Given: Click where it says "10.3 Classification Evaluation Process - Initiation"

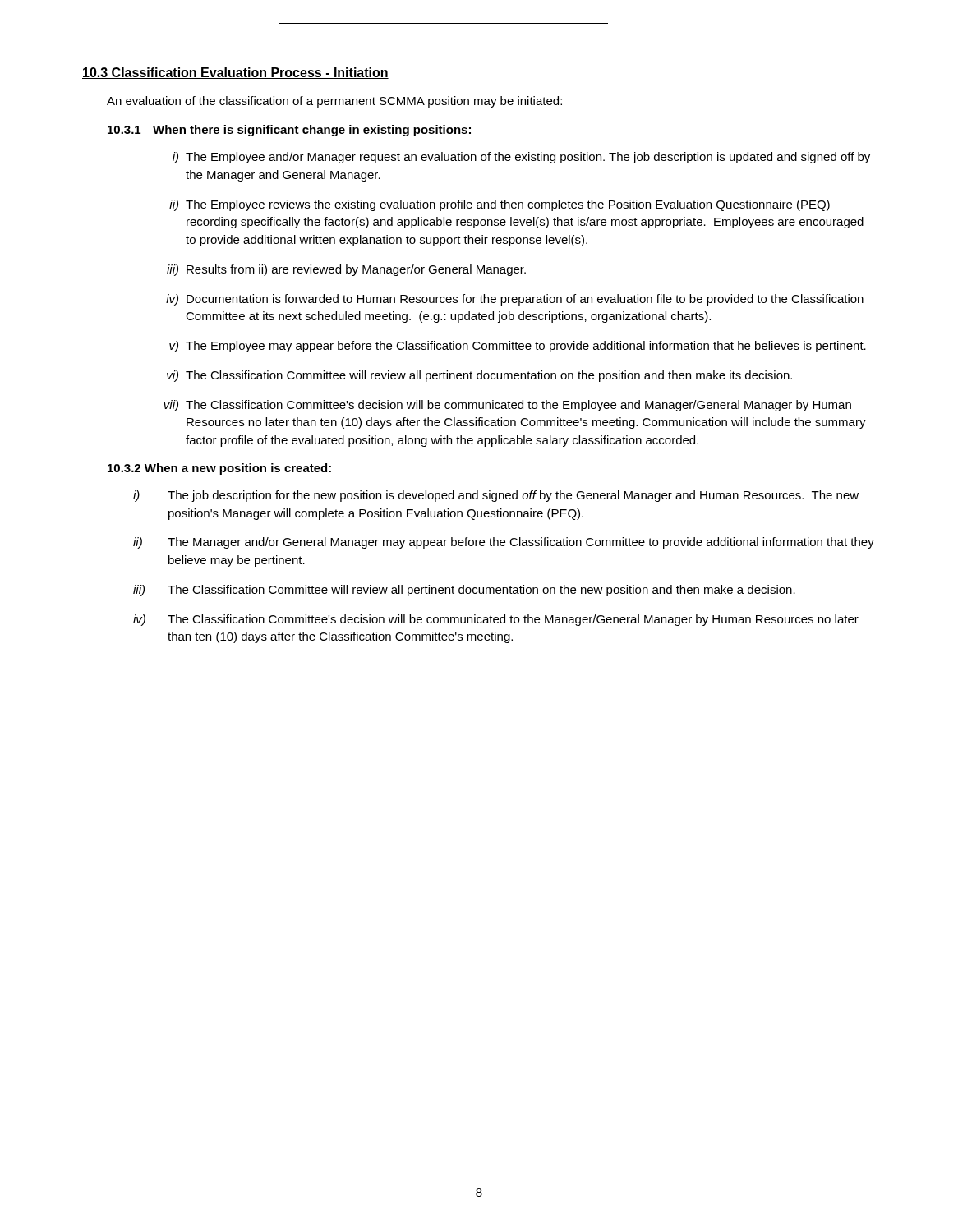Looking at the screenshot, I should pyautogui.click(x=235, y=73).
